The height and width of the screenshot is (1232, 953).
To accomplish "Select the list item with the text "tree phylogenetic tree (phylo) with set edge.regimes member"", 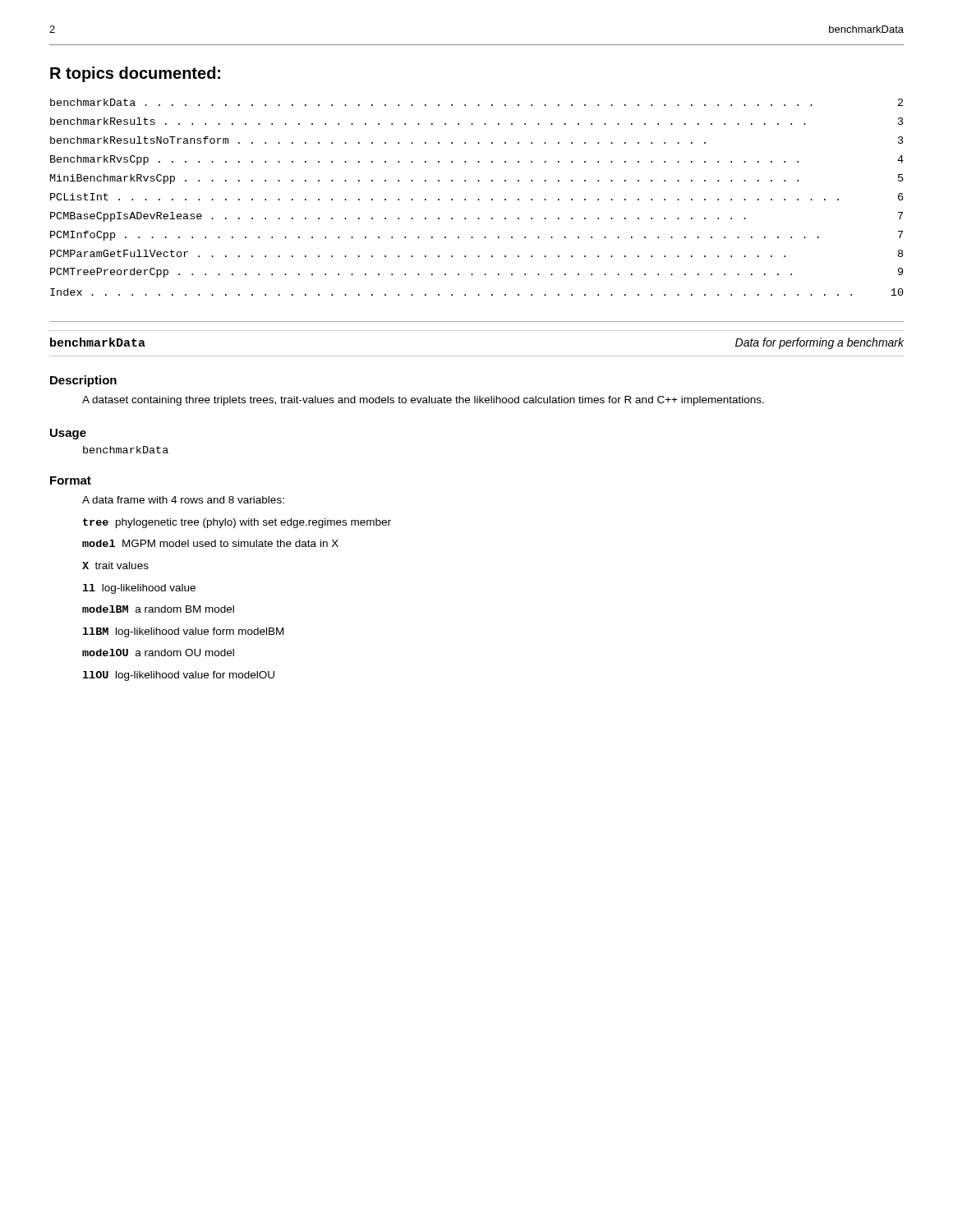I will click(x=237, y=522).
